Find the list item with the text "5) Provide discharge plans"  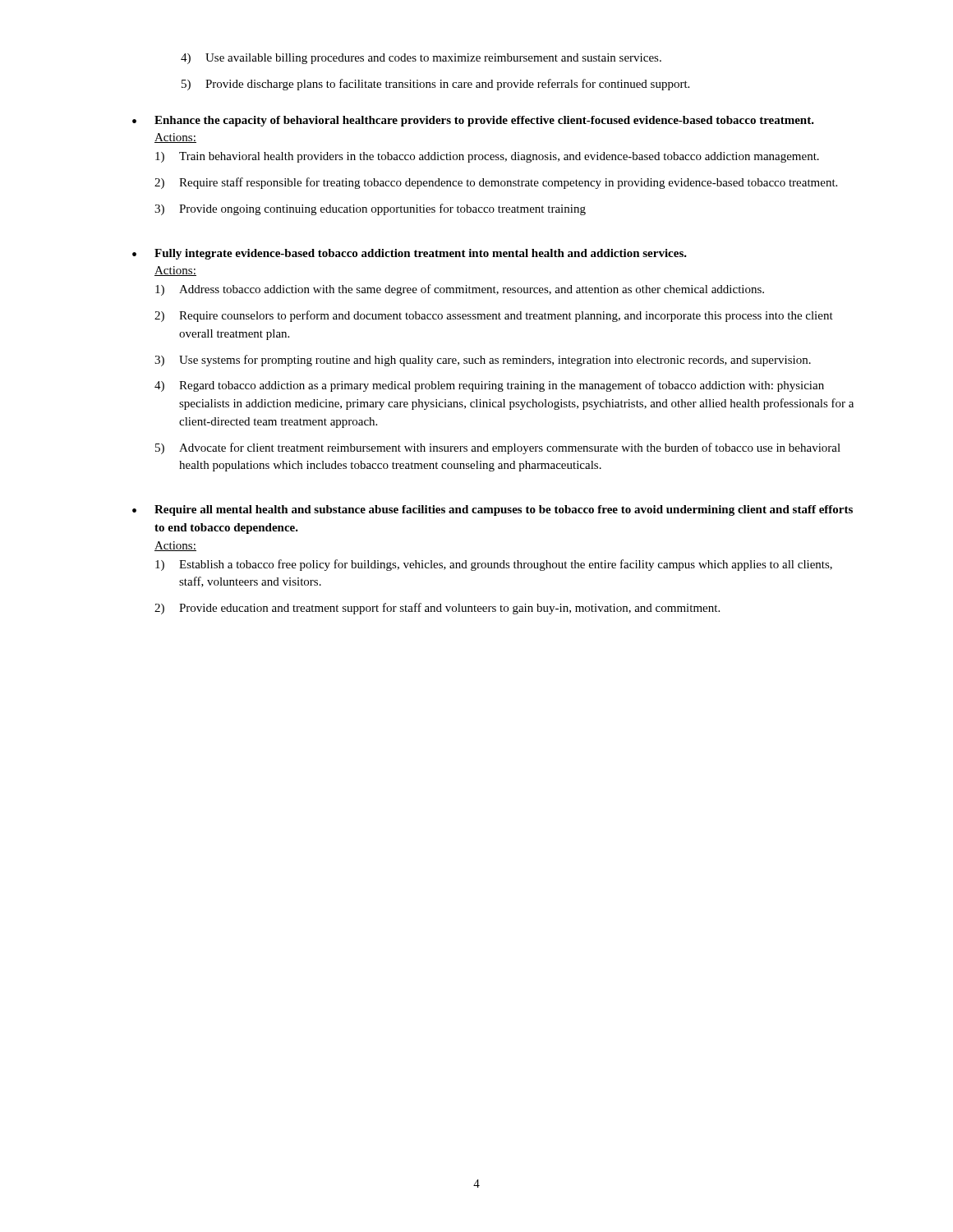point(436,84)
